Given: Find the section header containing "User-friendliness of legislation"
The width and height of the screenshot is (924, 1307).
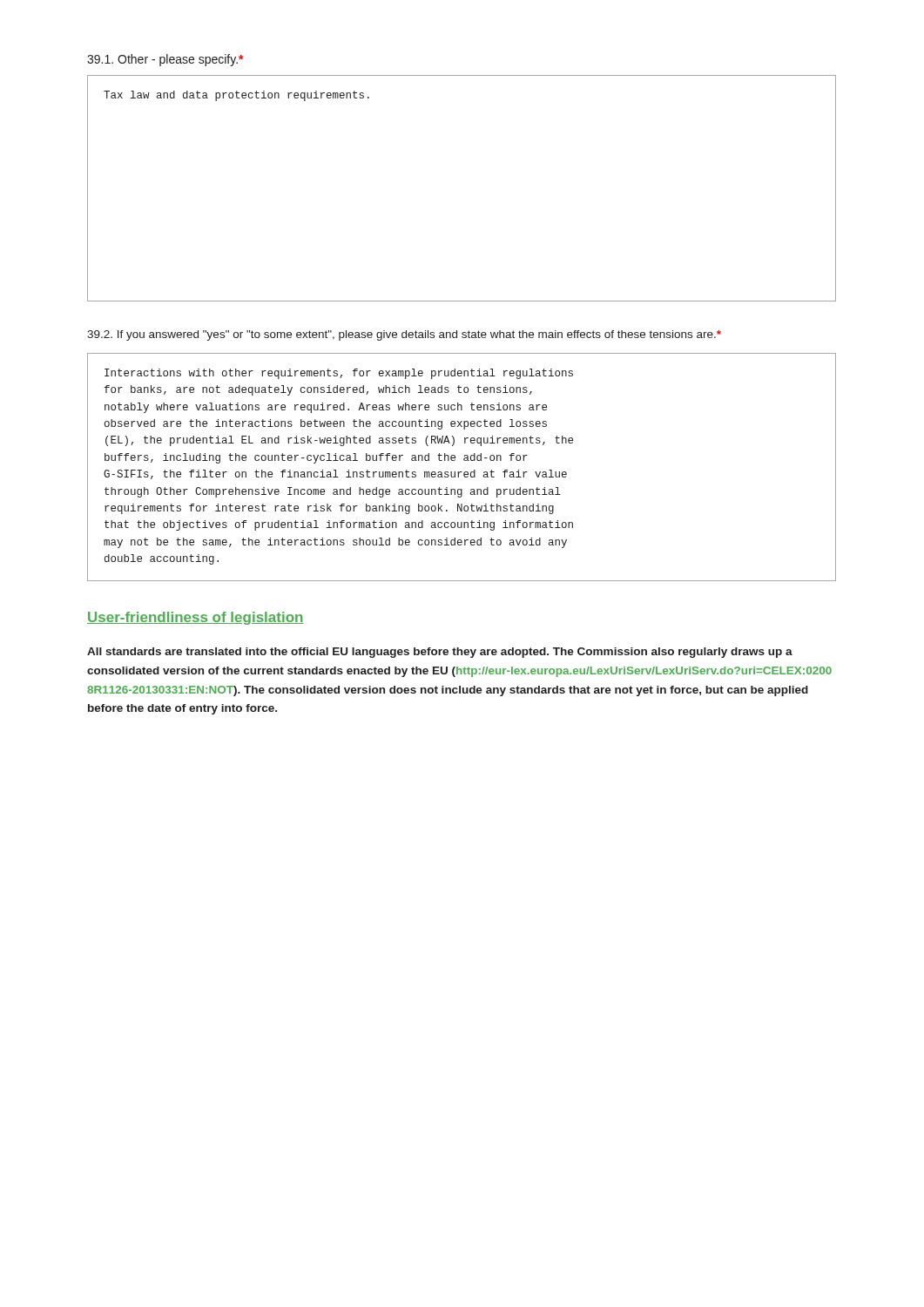Looking at the screenshot, I should (x=195, y=618).
